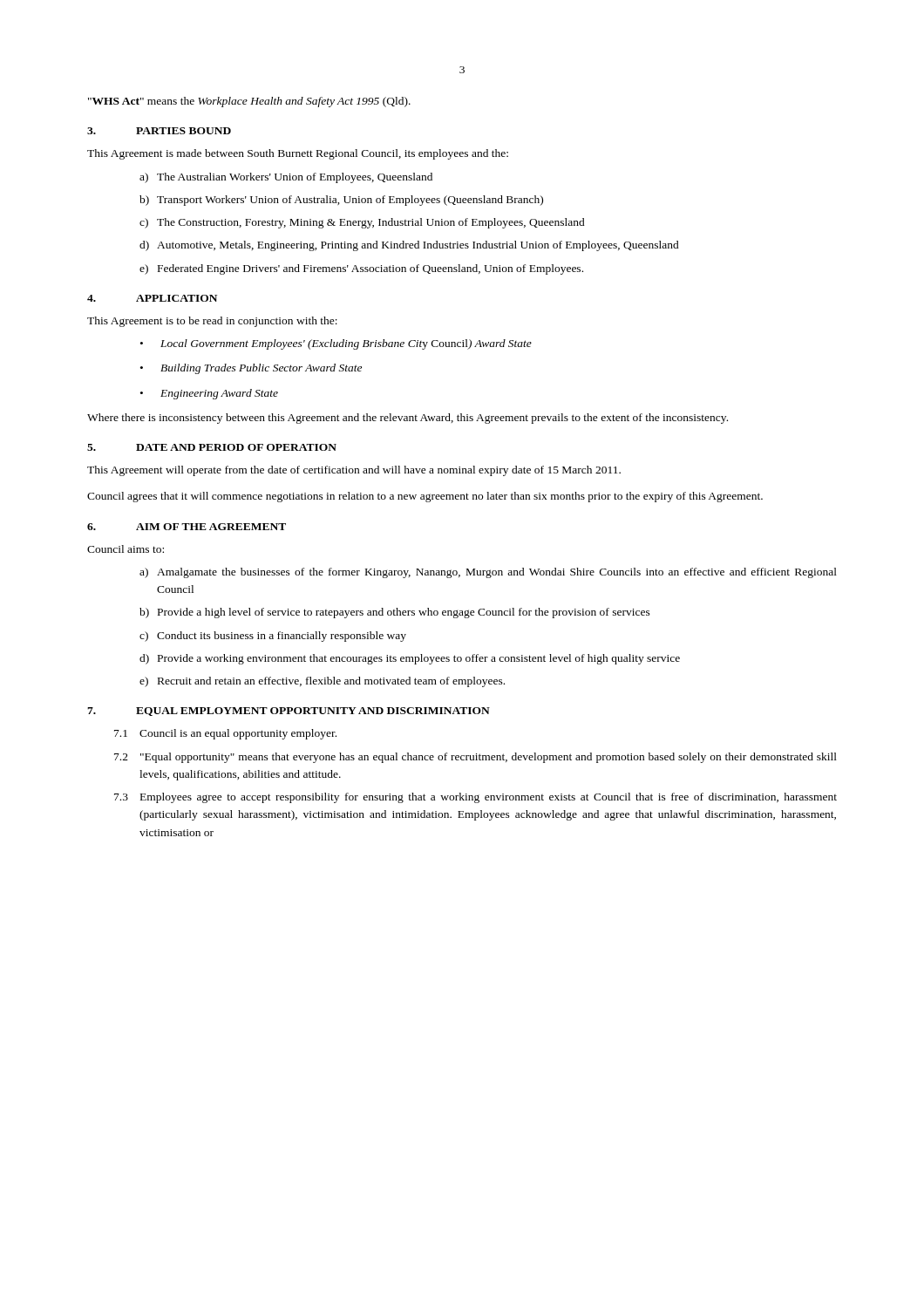This screenshot has width=924, height=1308.
Task: Find the list item containing "c)The Construction, Forestry, Mining & Energy,"
Action: 462,222
